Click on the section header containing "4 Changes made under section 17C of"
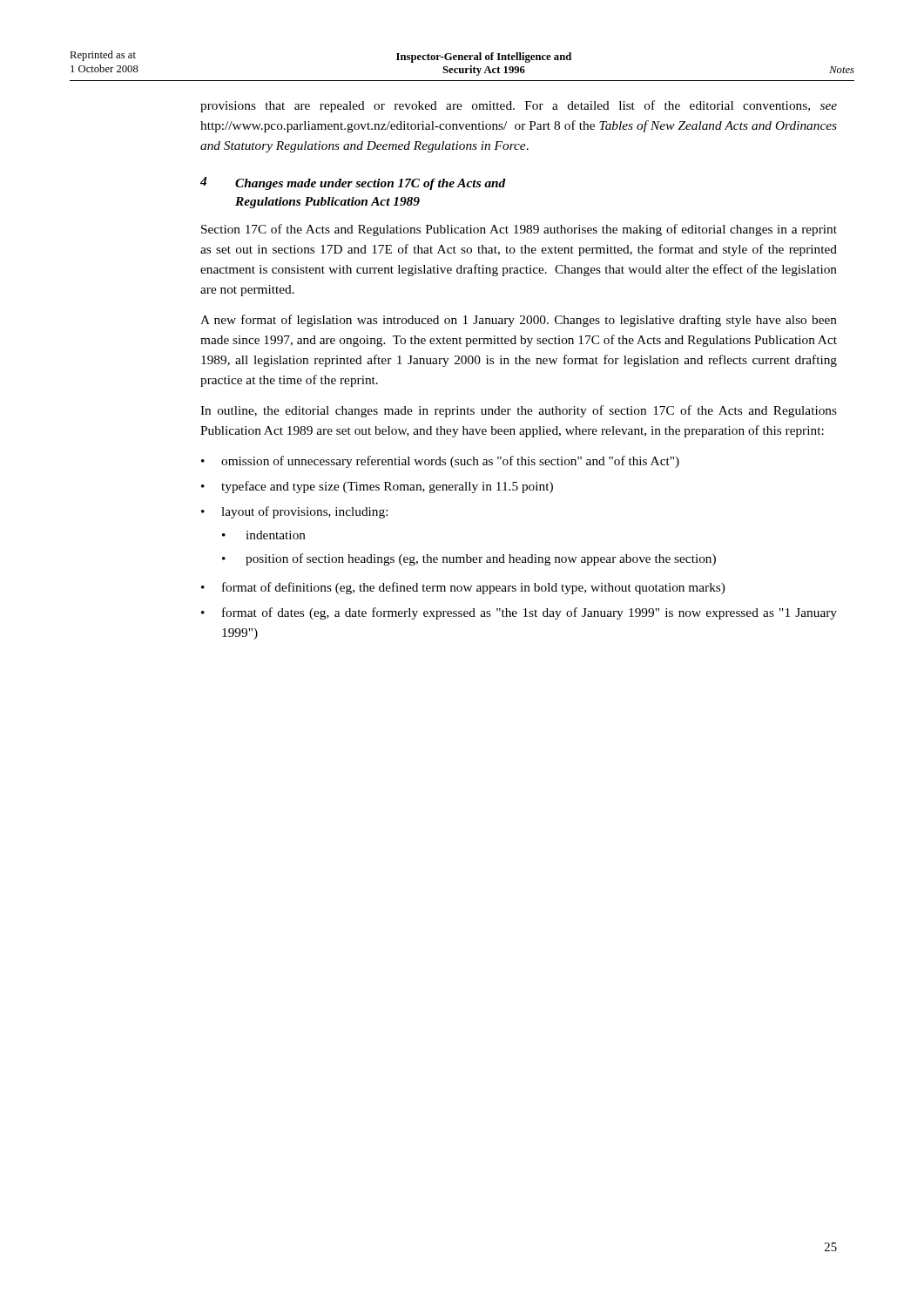Viewport: 924px width, 1307px height. click(353, 192)
